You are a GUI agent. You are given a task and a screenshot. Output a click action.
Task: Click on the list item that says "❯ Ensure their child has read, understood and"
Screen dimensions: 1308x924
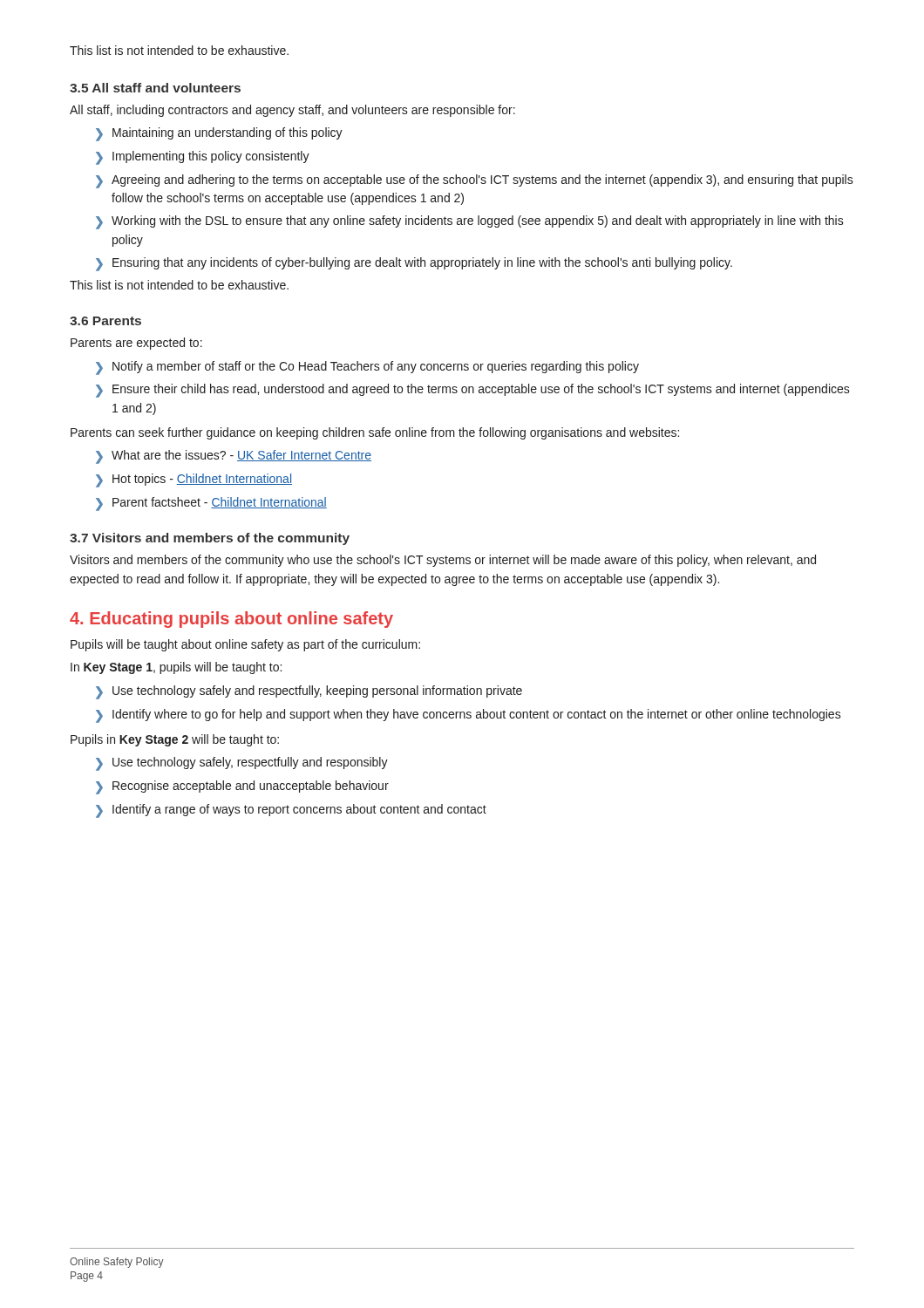474,399
